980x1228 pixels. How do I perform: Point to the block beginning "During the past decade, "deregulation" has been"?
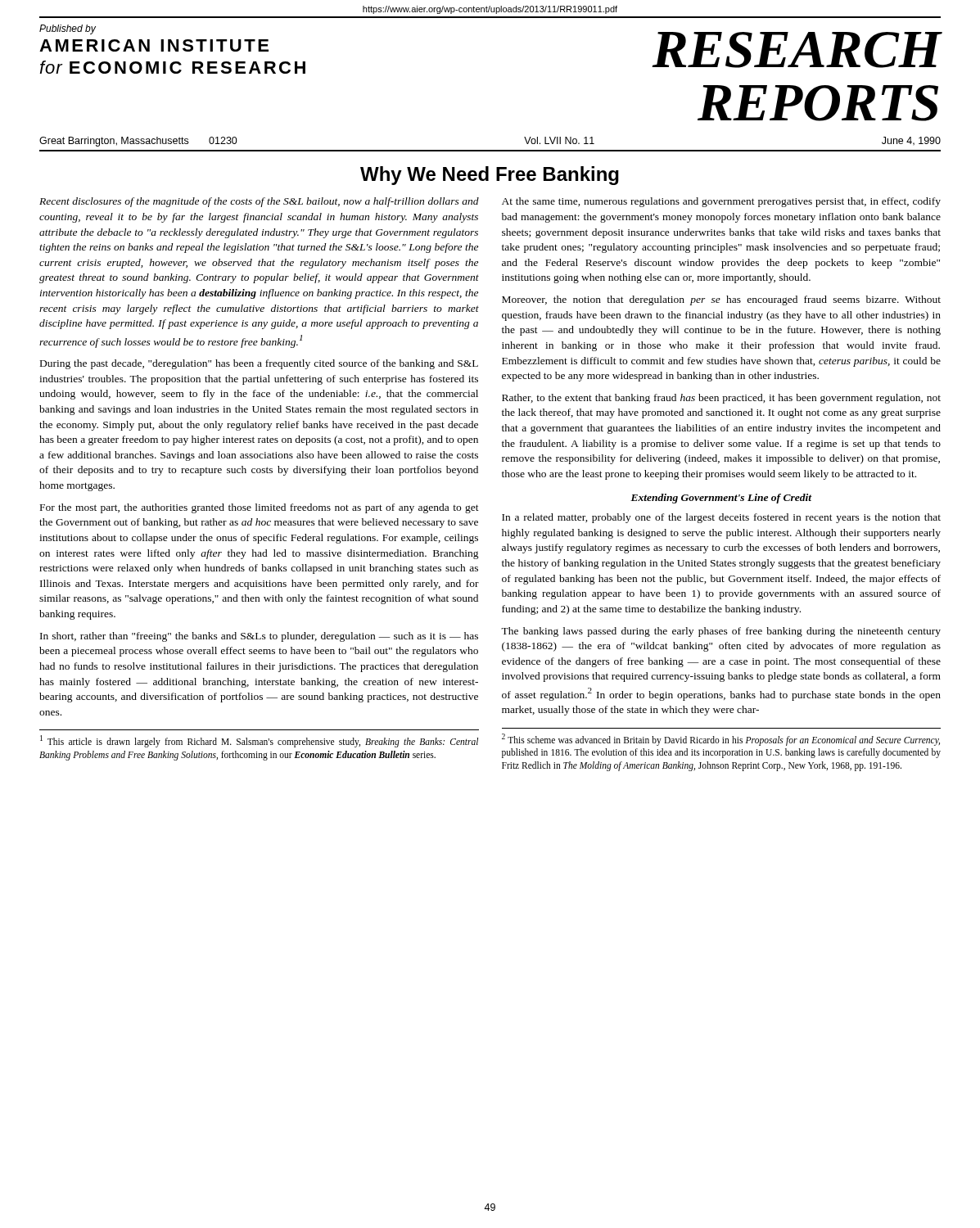click(x=259, y=424)
